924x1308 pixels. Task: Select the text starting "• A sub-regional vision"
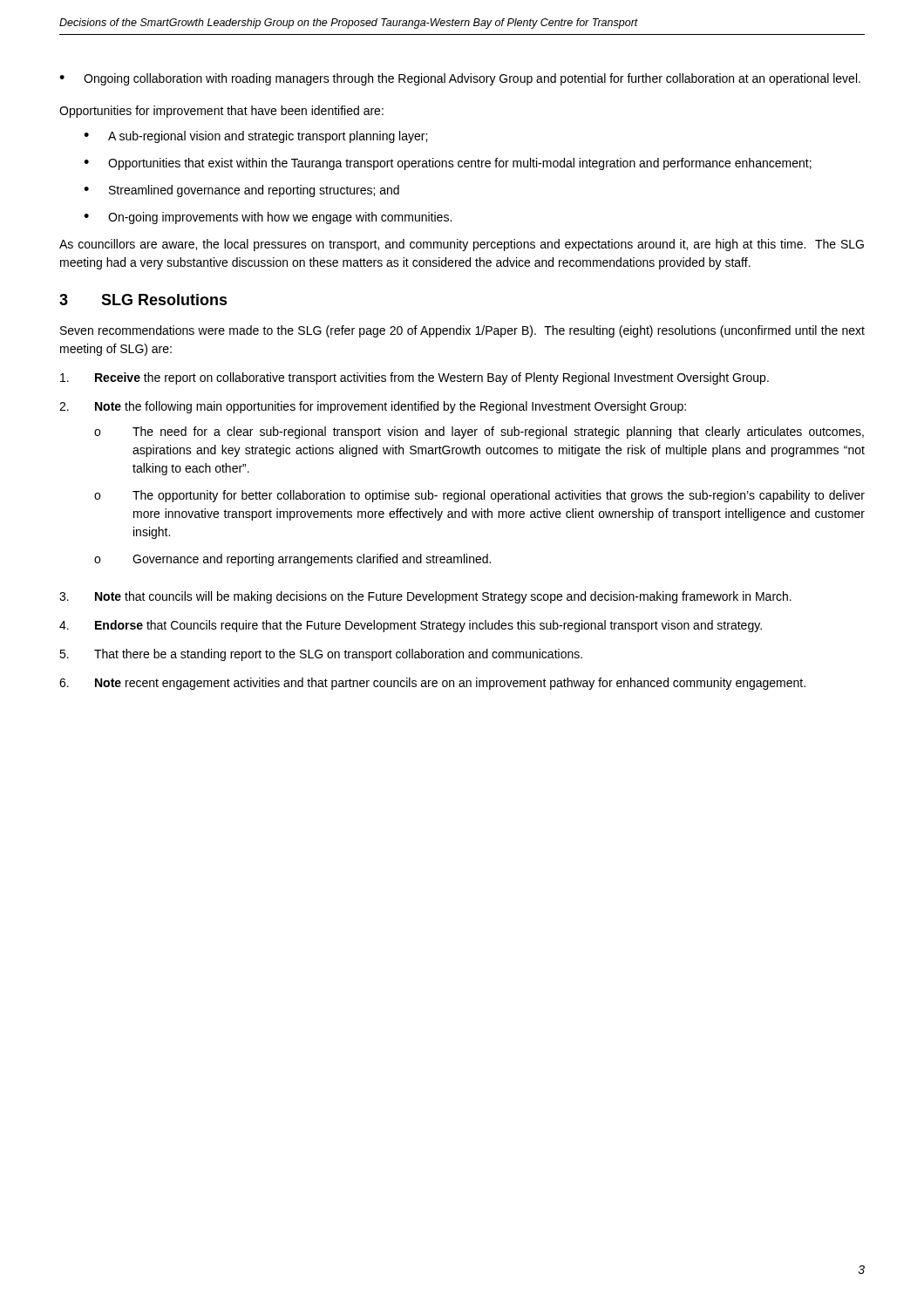pos(255,137)
